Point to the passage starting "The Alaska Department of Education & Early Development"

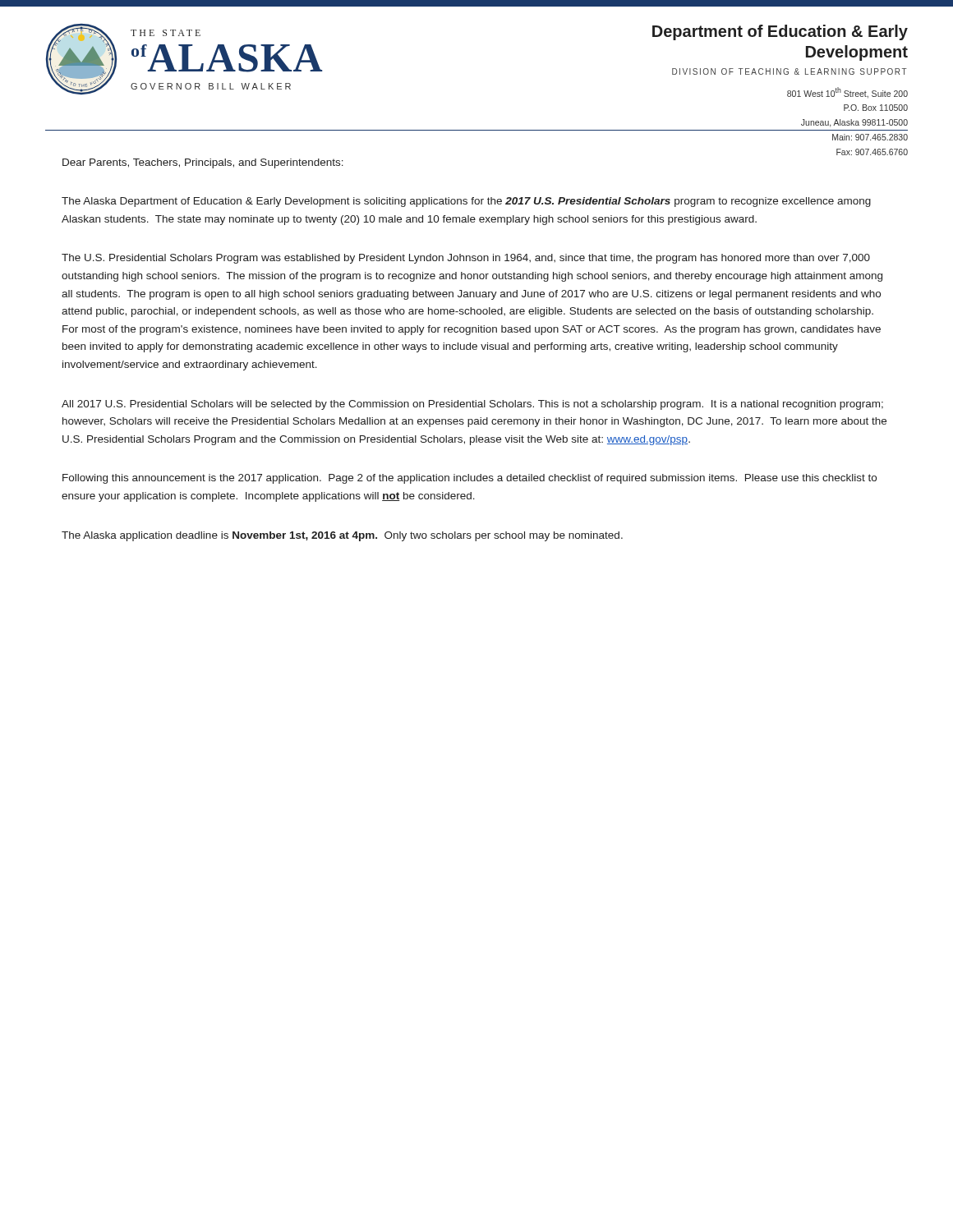coord(466,210)
